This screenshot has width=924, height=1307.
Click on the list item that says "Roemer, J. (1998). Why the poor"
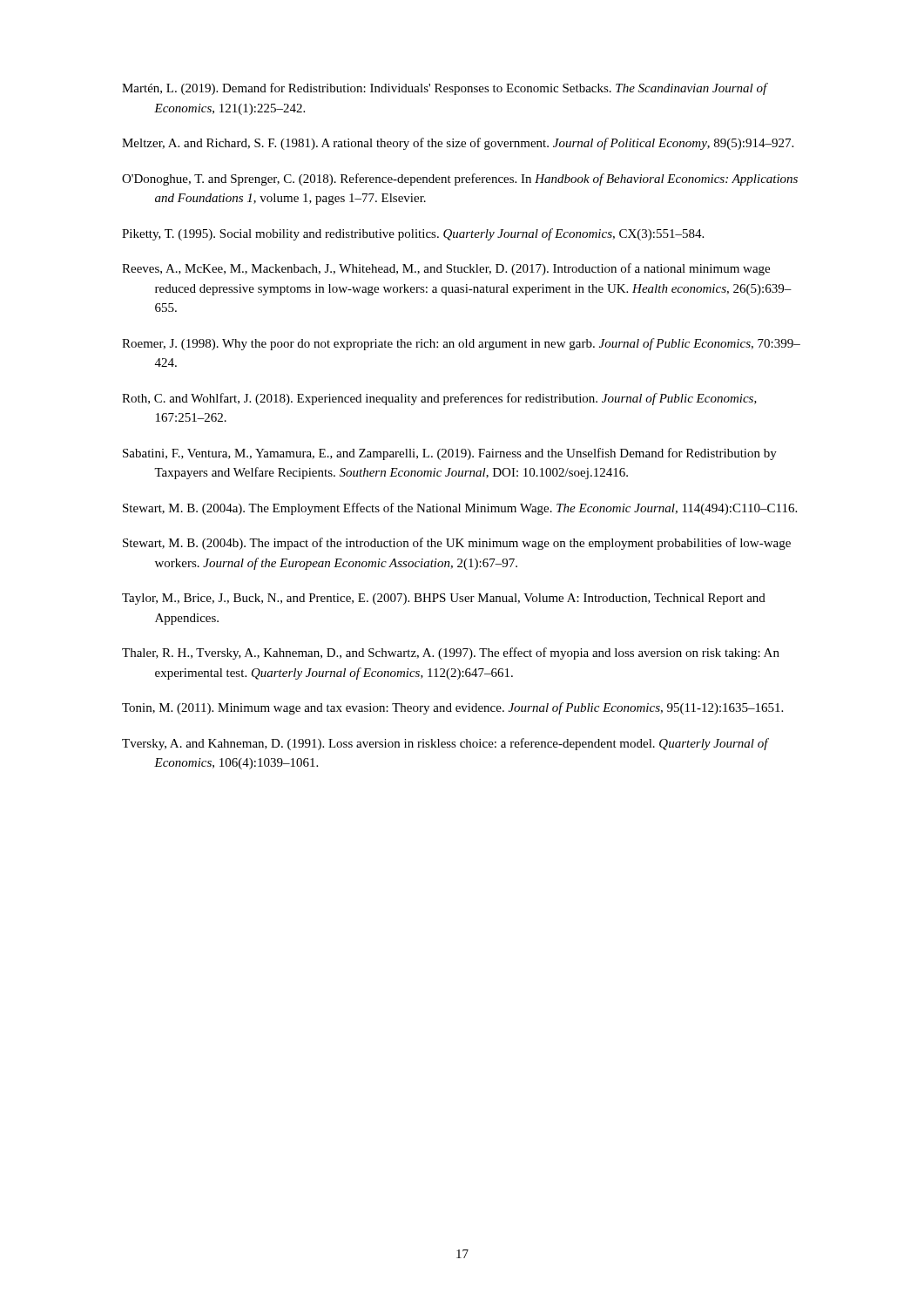click(x=461, y=353)
